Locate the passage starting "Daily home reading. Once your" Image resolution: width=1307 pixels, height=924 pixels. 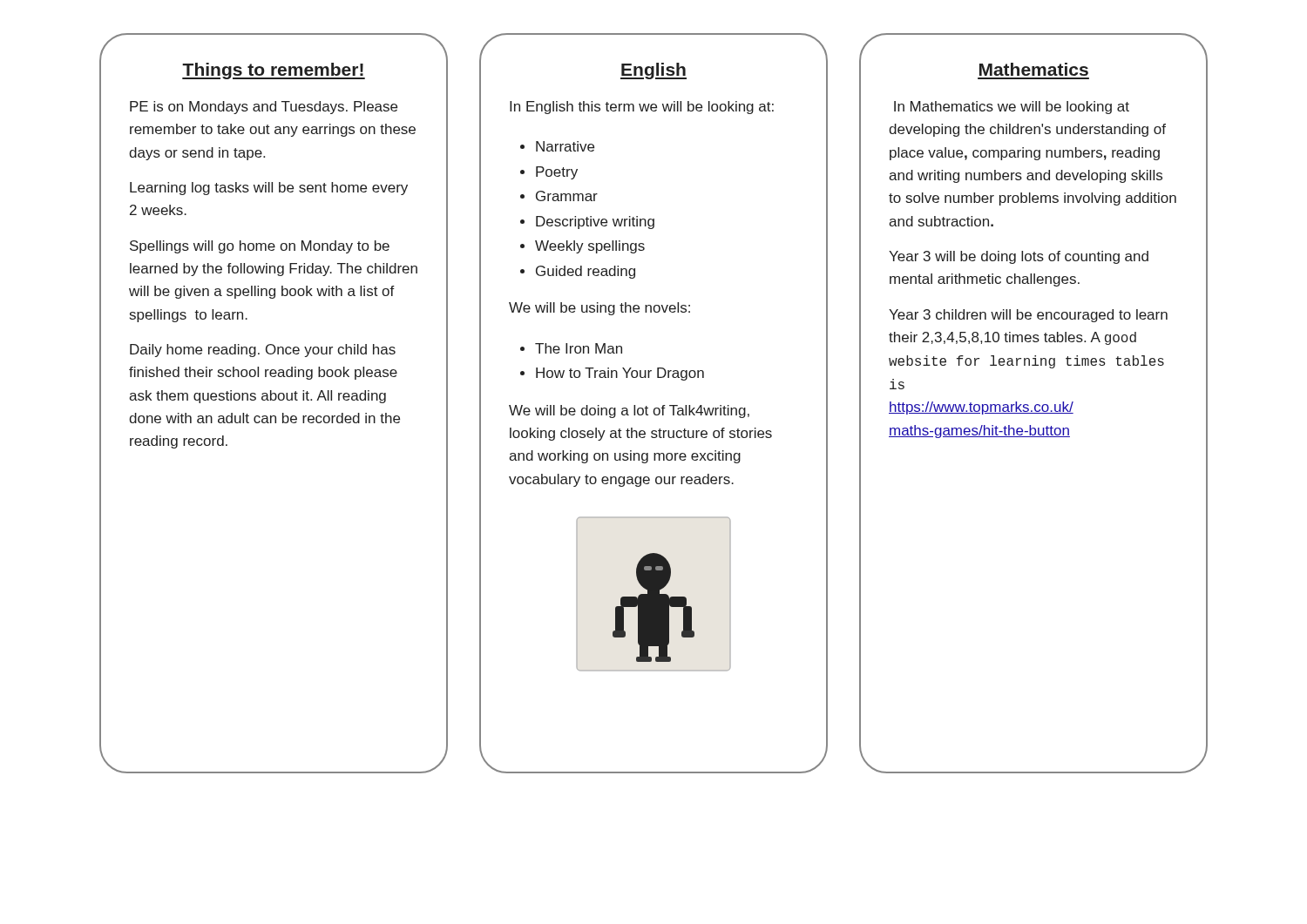point(265,396)
